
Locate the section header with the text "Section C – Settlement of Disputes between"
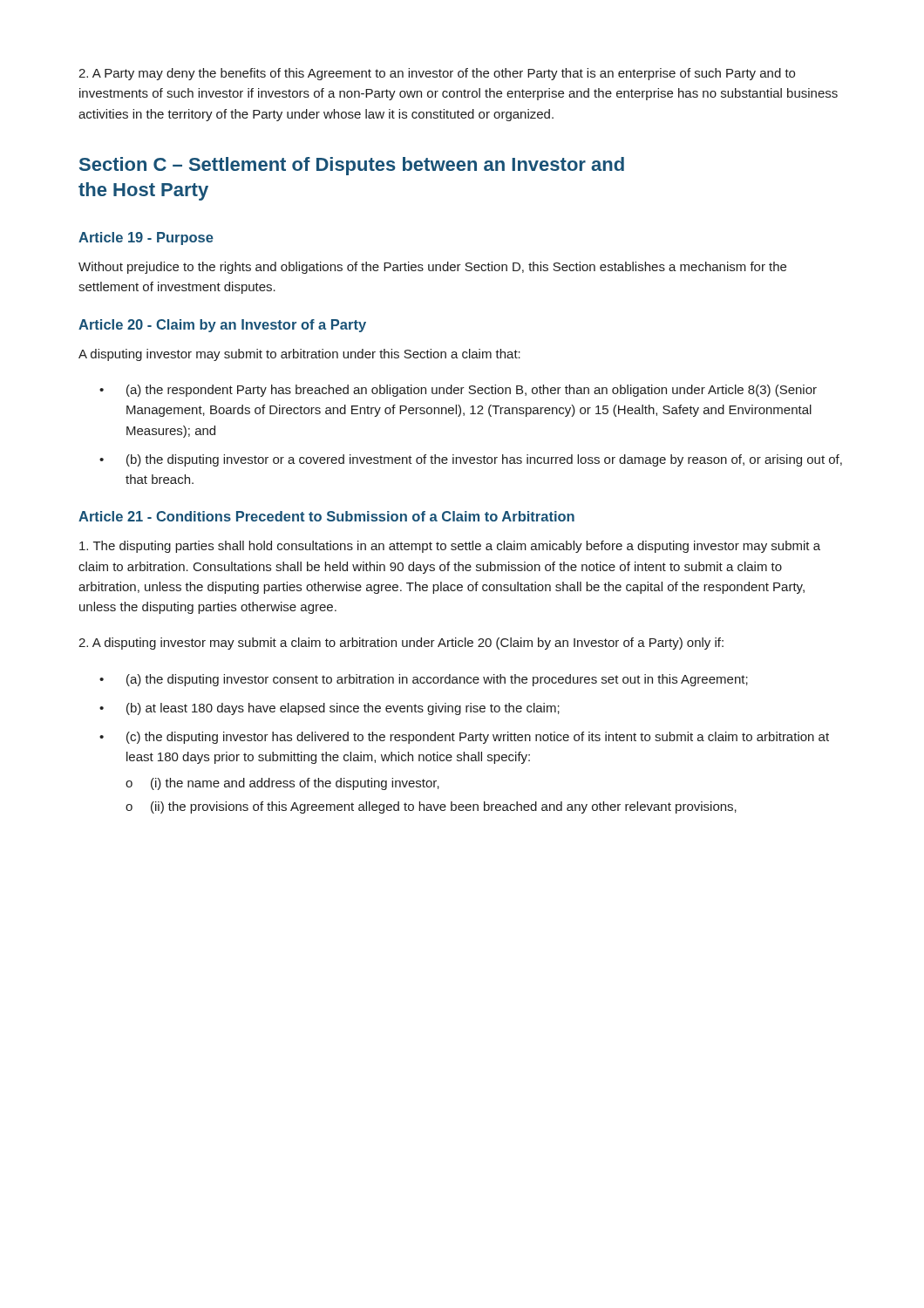click(x=352, y=177)
